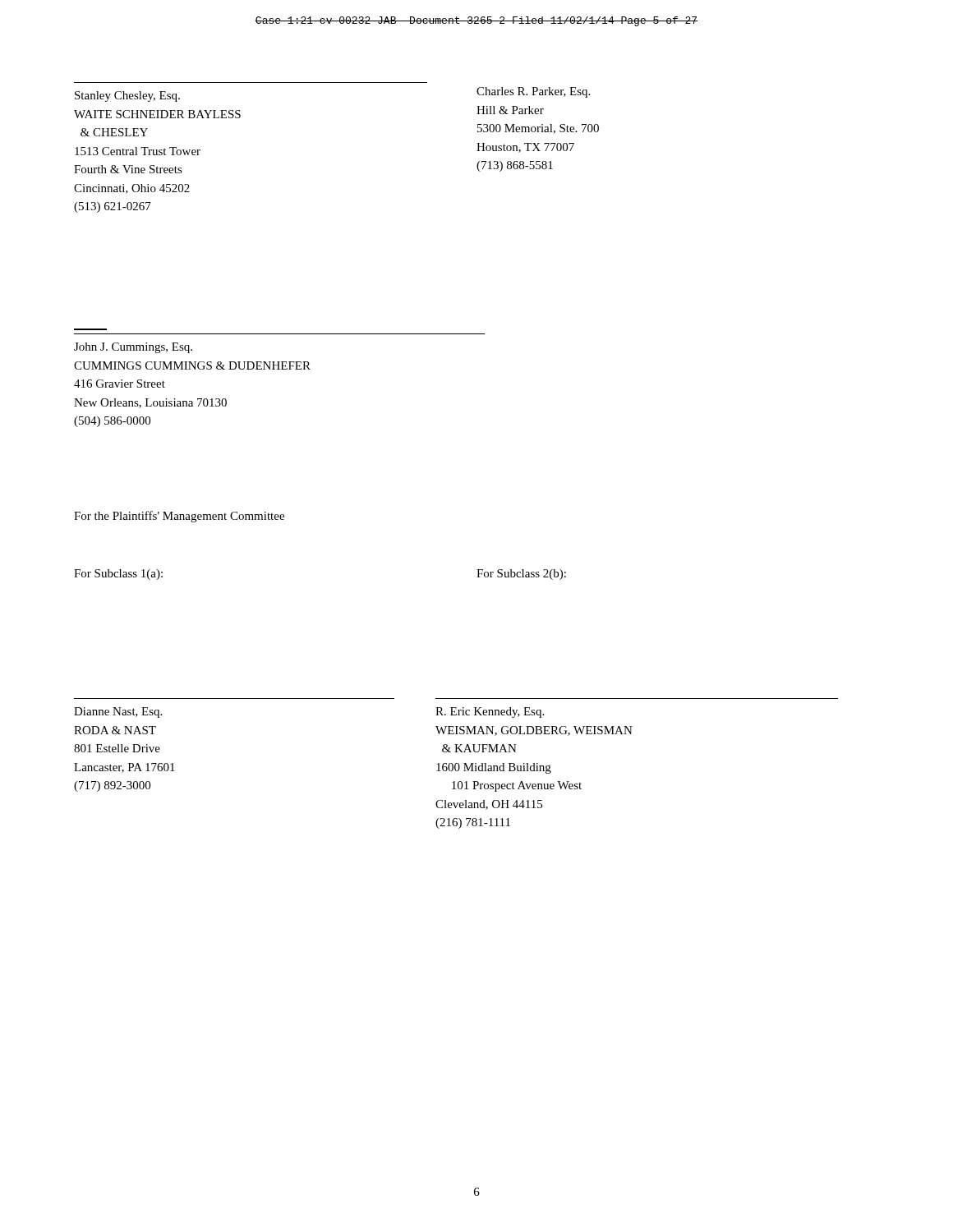Viewport: 953px width, 1232px height.
Task: Select the text block that says "Stanley Chesley, Esq. WAITE SCHNEIDER BAYLESS"
Action: pyautogui.click(x=127, y=97)
